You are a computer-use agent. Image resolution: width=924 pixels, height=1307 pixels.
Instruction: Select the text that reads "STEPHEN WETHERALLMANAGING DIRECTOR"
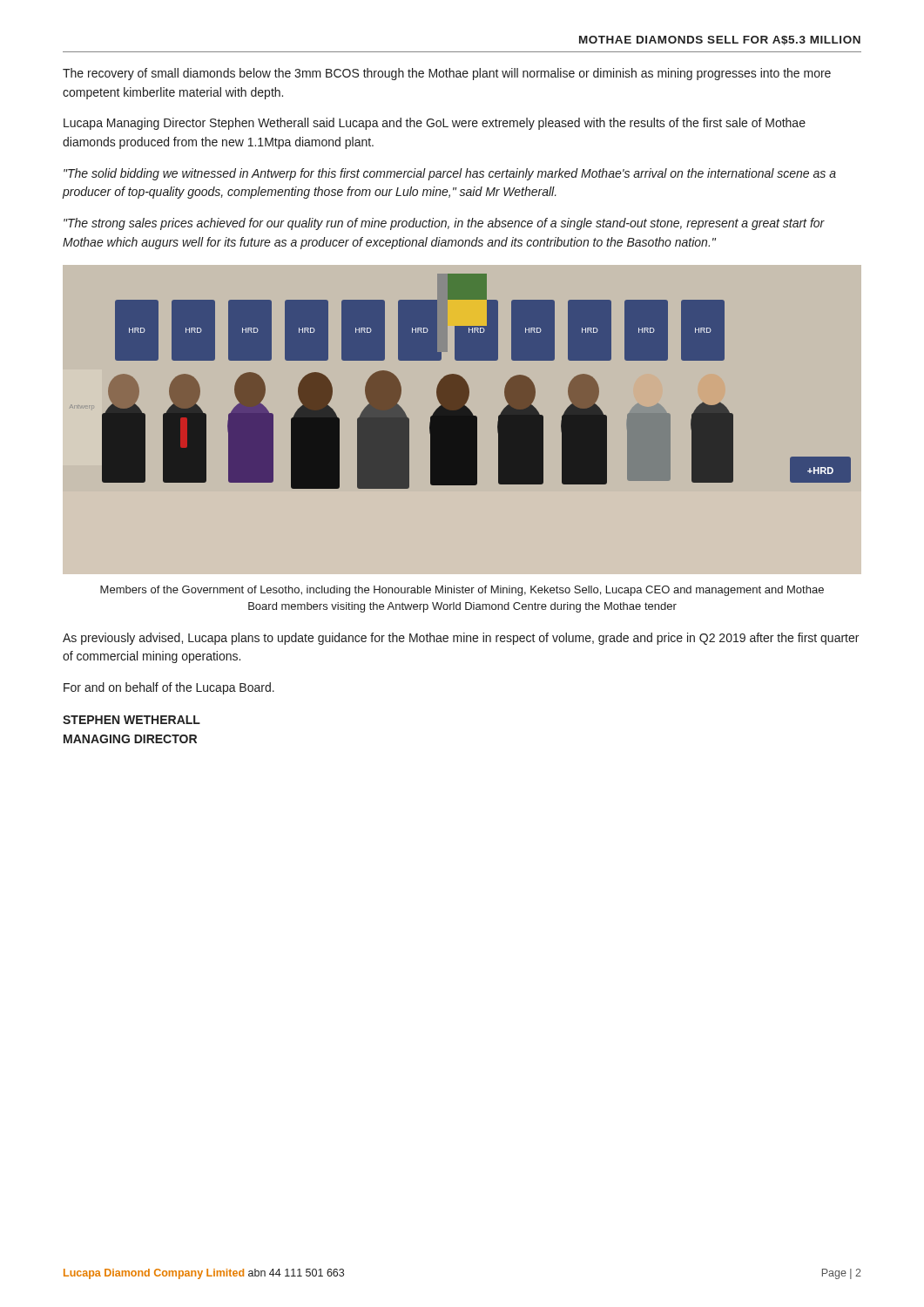coord(131,729)
